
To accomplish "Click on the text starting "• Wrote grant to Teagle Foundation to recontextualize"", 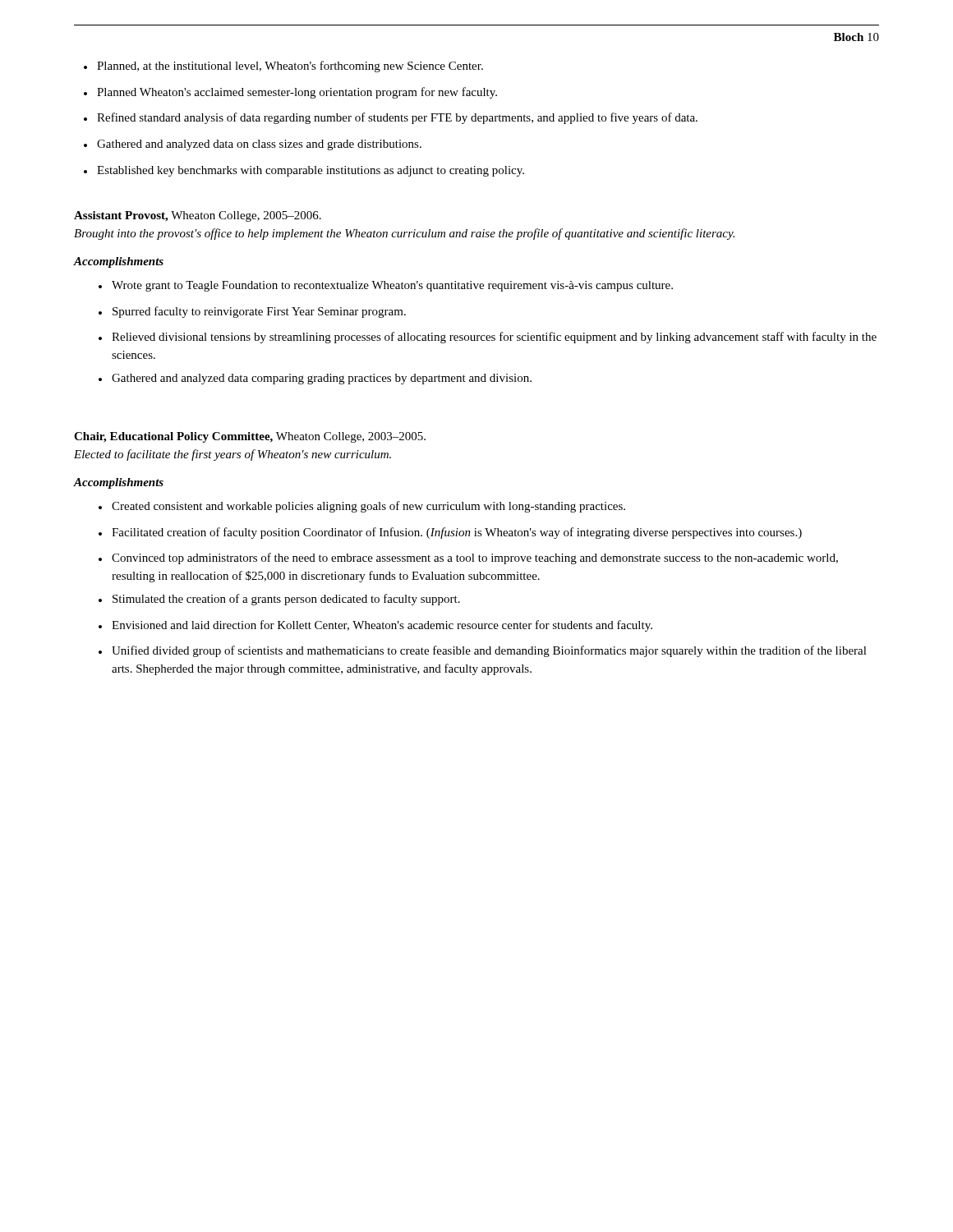I will [484, 287].
